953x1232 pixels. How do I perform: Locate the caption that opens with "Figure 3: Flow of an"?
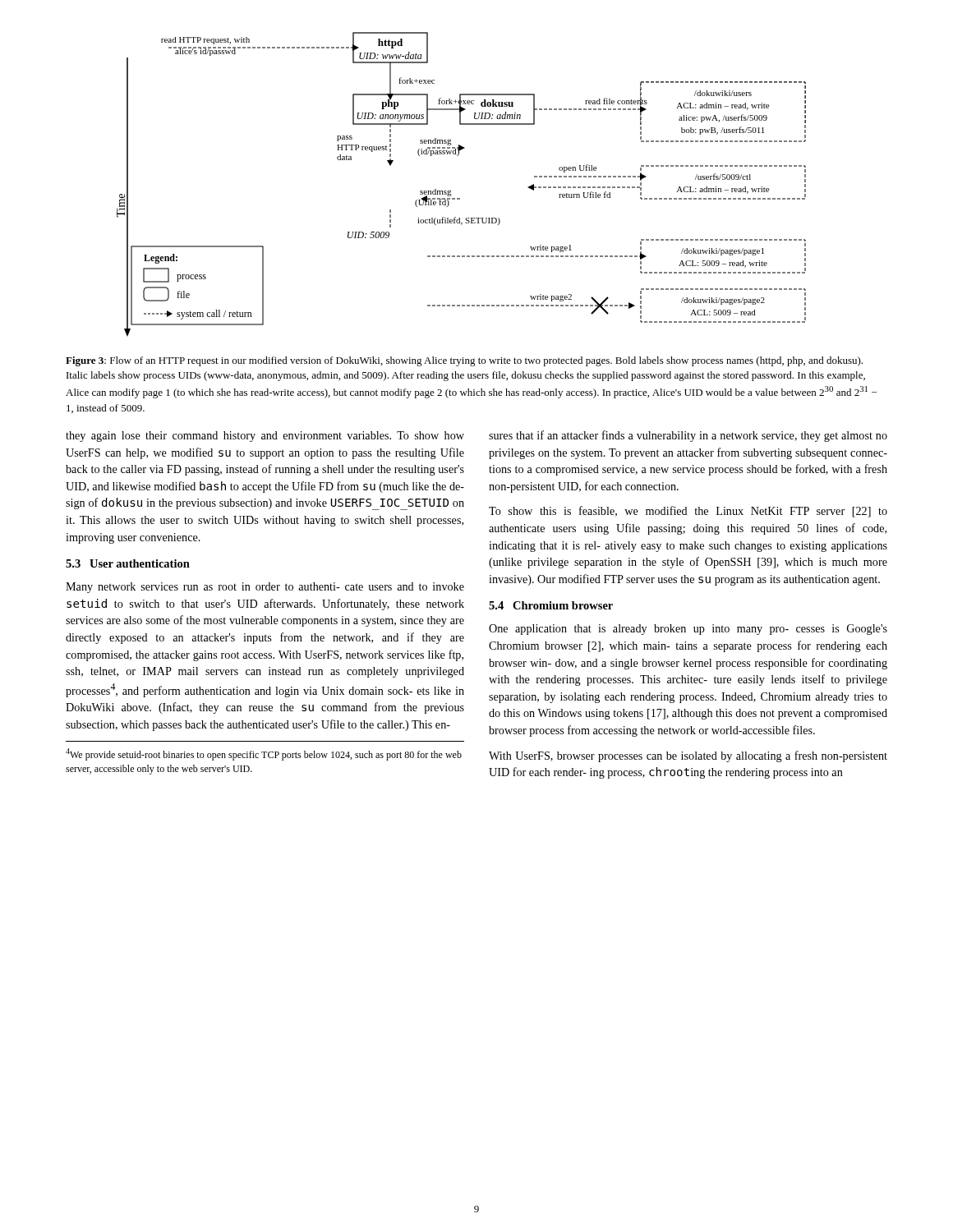pos(471,384)
